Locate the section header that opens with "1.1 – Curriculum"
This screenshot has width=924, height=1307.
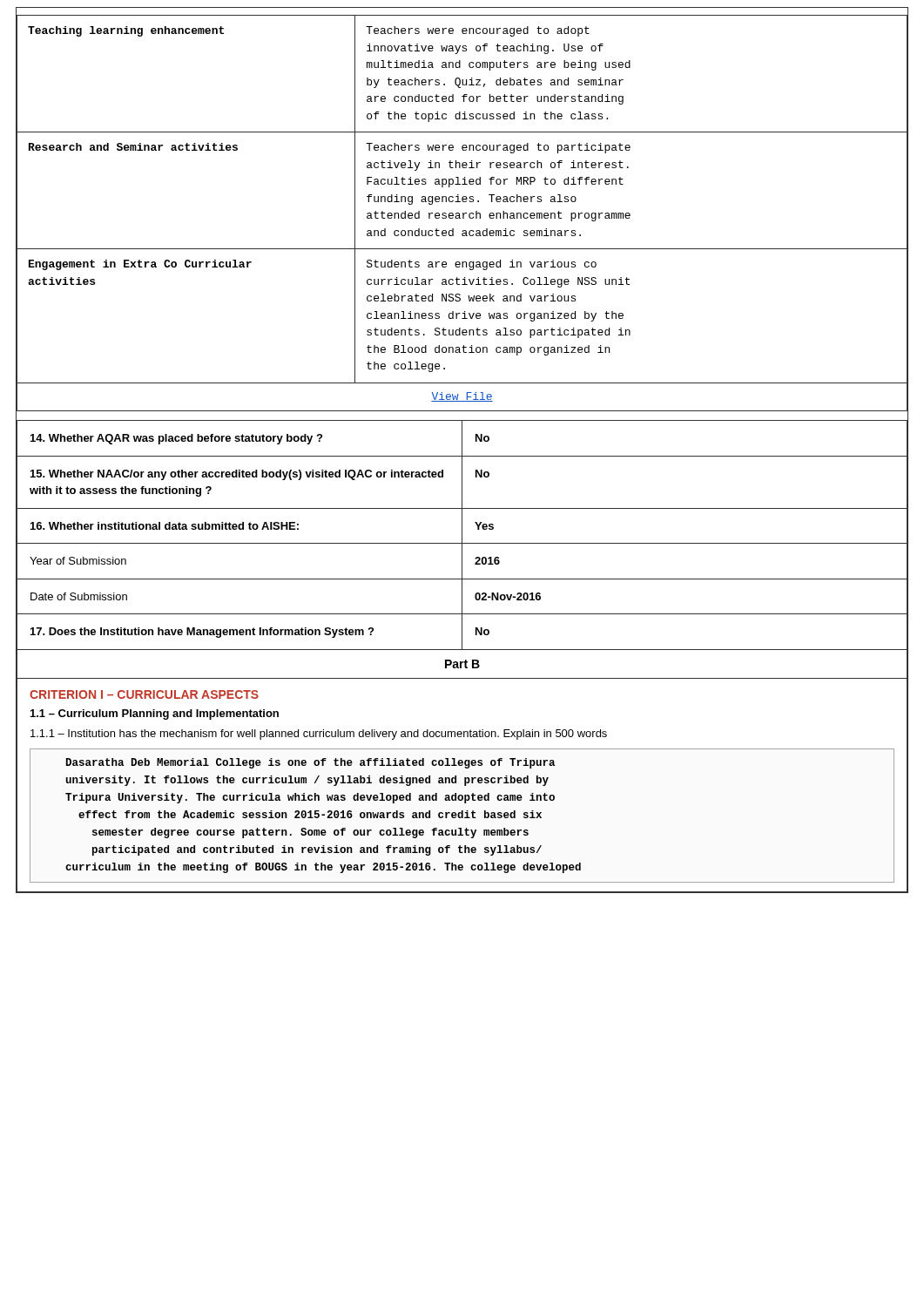point(154,713)
